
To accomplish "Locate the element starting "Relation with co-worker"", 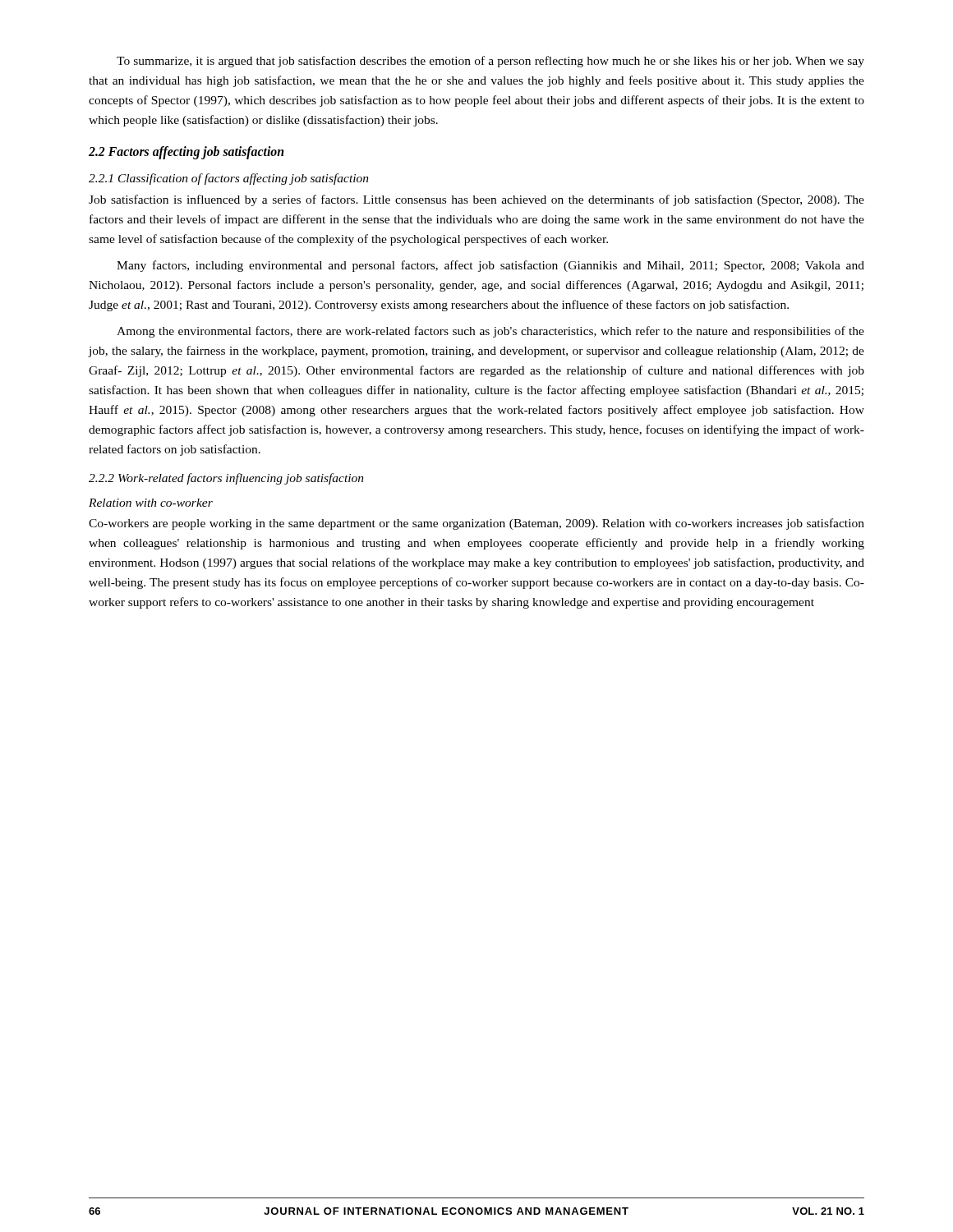I will click(x=151, y=502).
